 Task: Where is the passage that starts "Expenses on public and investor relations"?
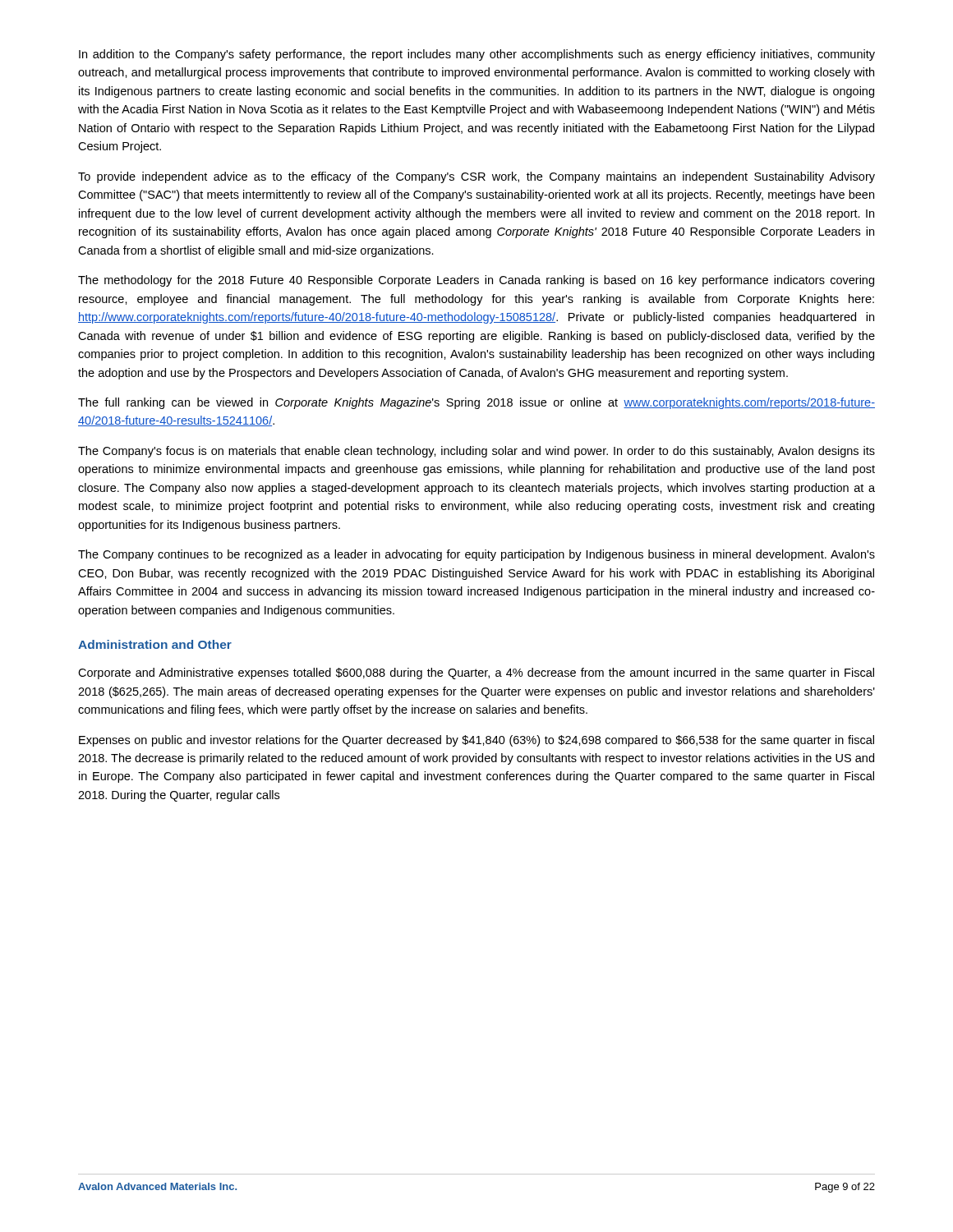[476, 767]
